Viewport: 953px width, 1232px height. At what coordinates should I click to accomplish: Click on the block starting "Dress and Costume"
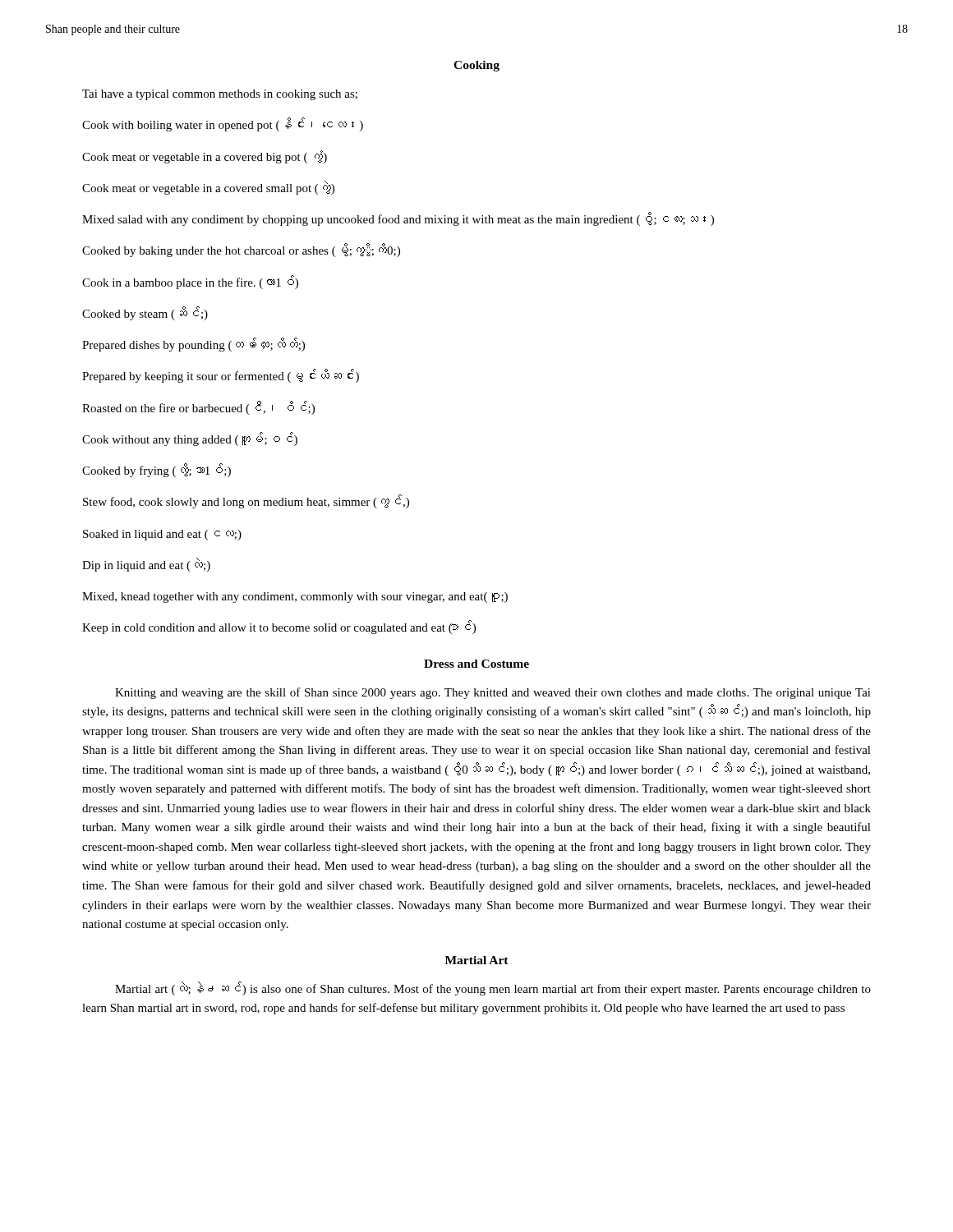[476, 663]
